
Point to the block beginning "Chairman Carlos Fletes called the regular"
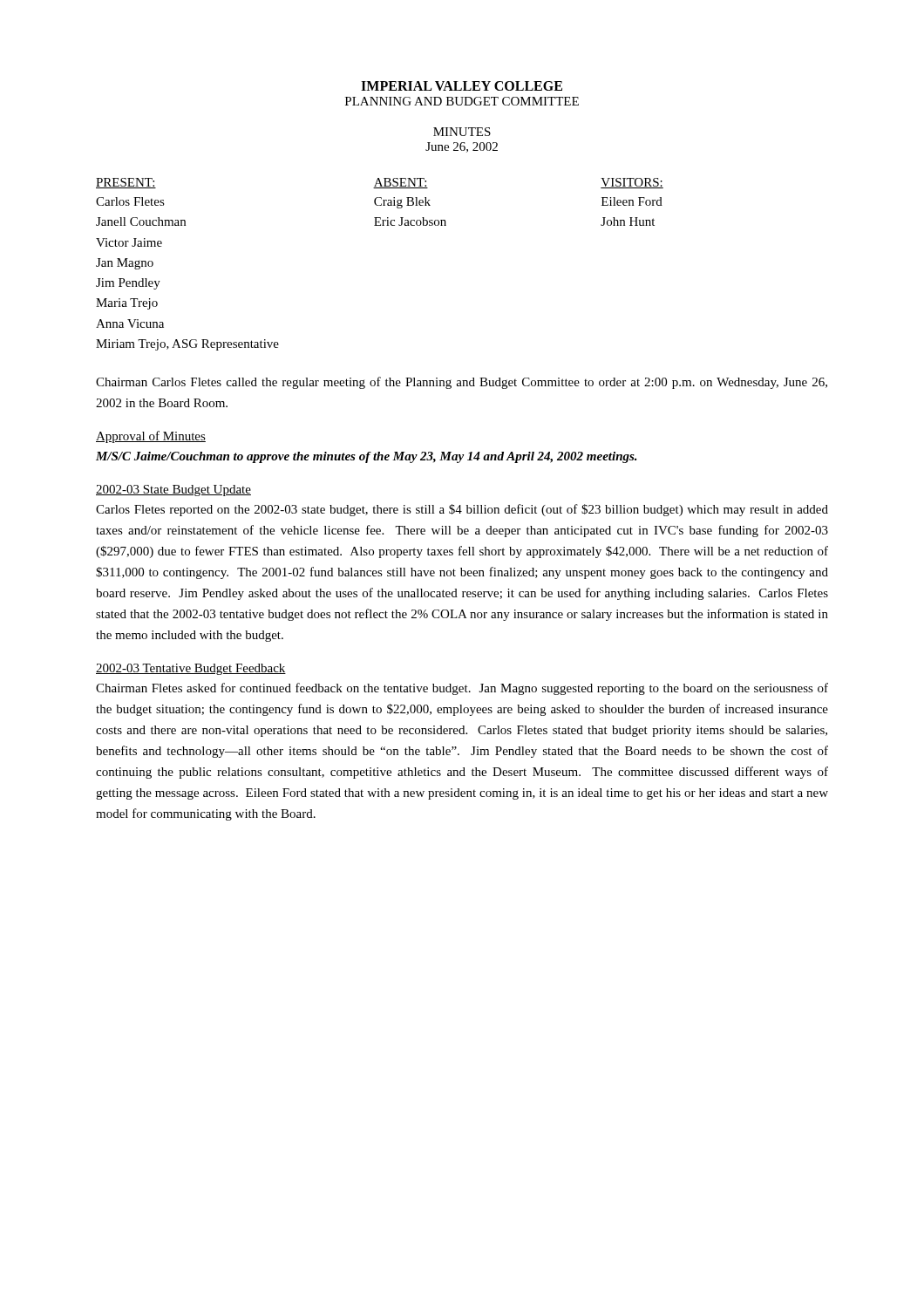462,392
